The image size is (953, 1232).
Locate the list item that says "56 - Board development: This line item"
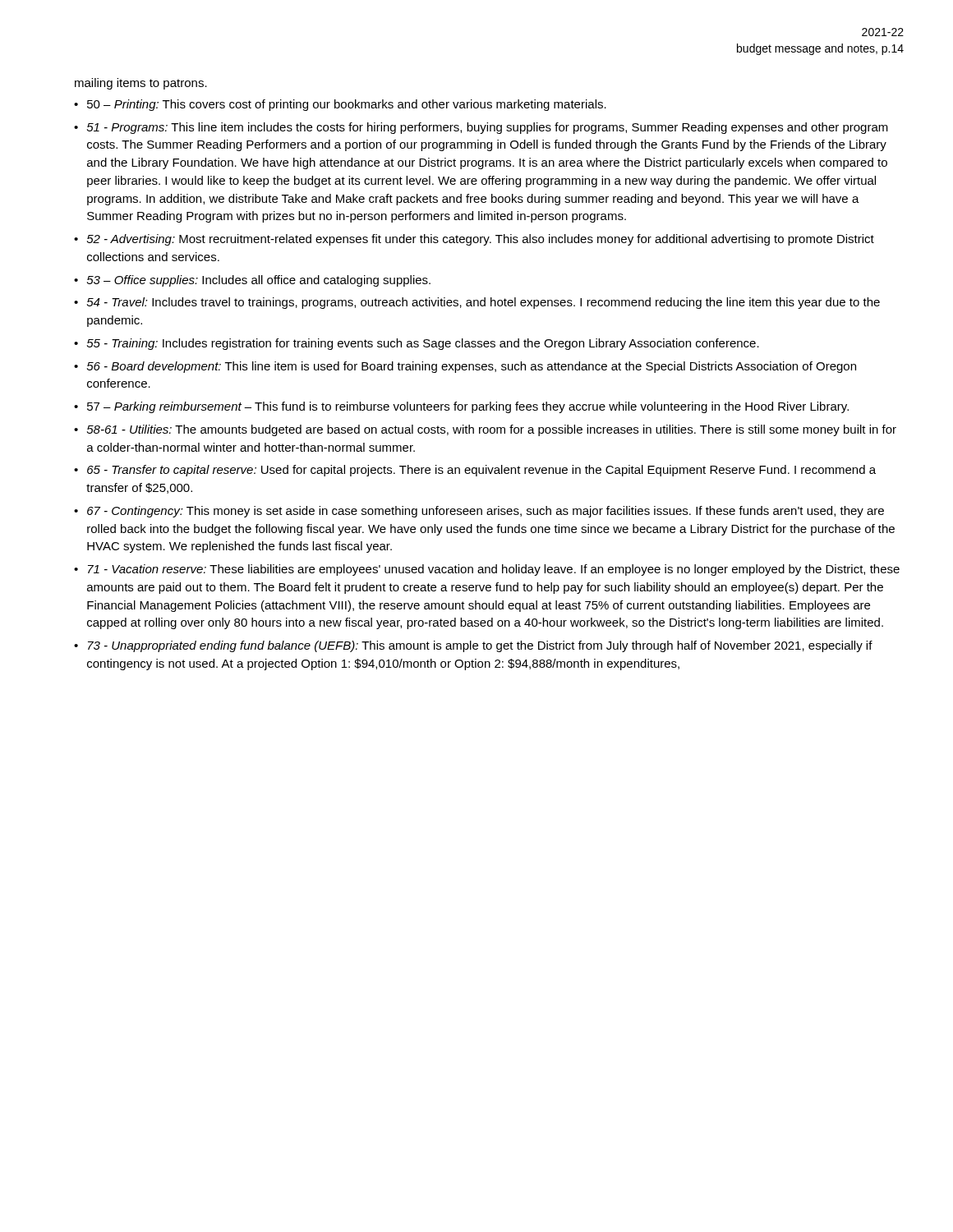click(495, 375)
